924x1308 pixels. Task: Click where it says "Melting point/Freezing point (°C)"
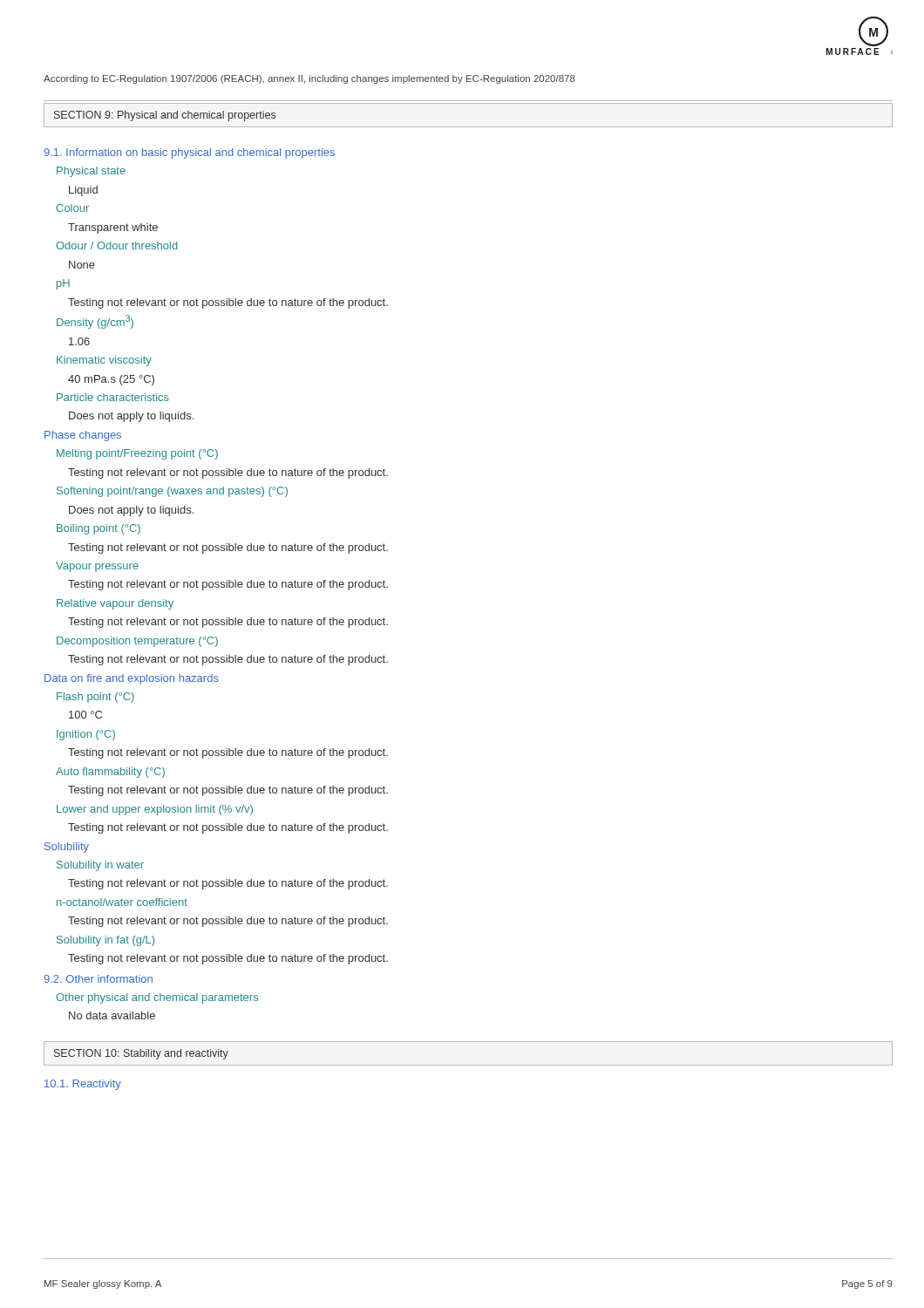(x=137, y=453)
